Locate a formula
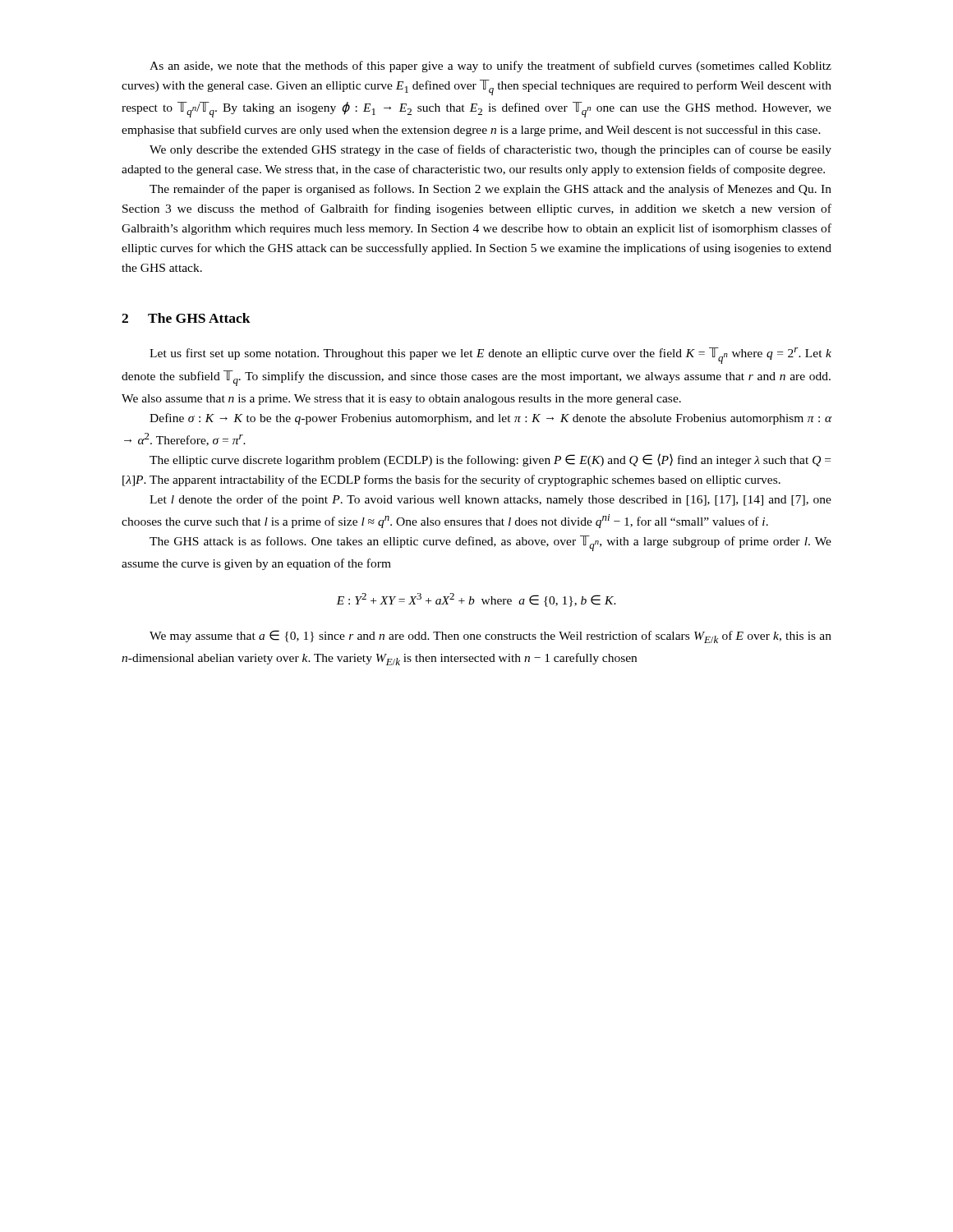 [x=476, y=599]
